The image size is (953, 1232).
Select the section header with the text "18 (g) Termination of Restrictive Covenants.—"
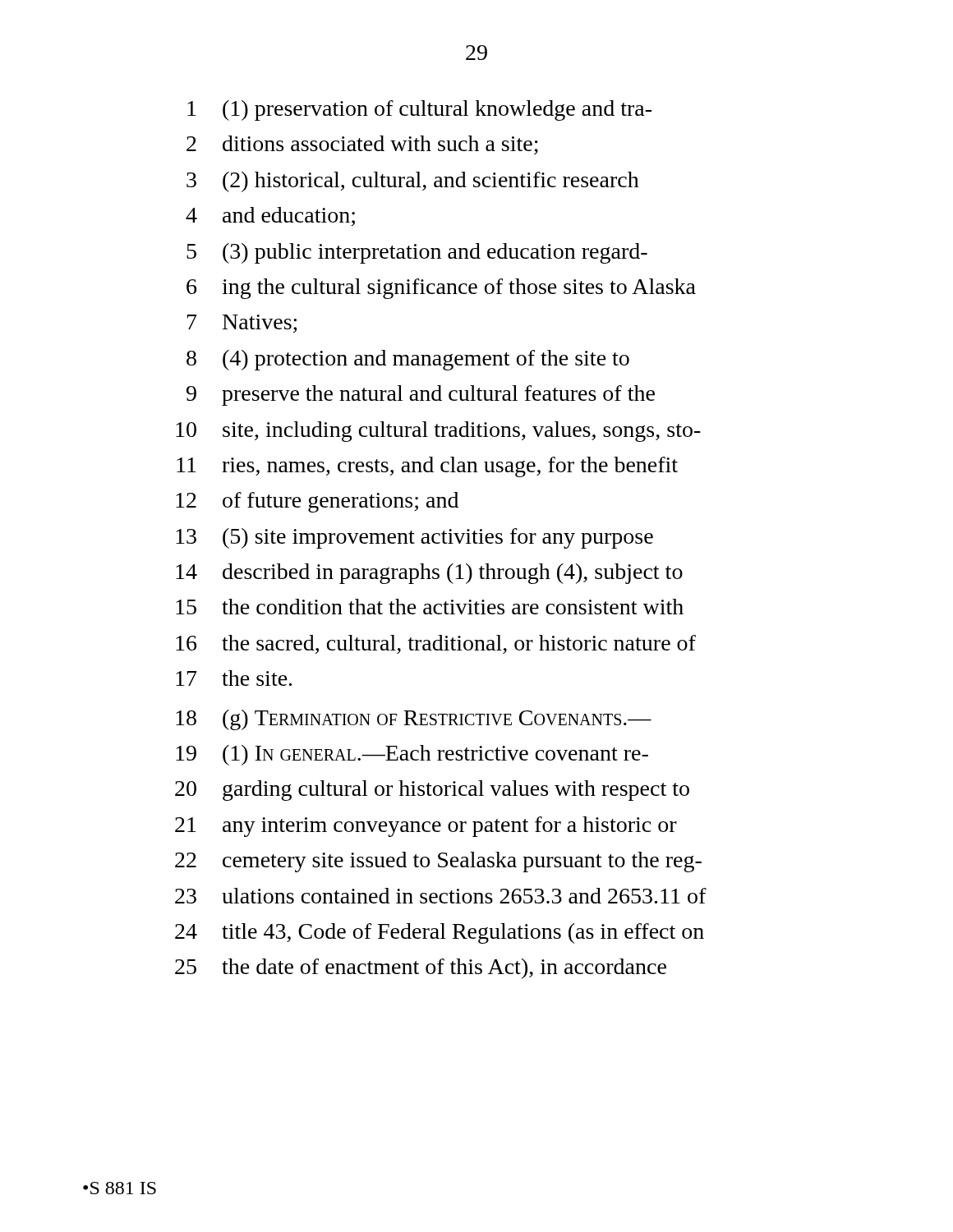pos(509,717)
